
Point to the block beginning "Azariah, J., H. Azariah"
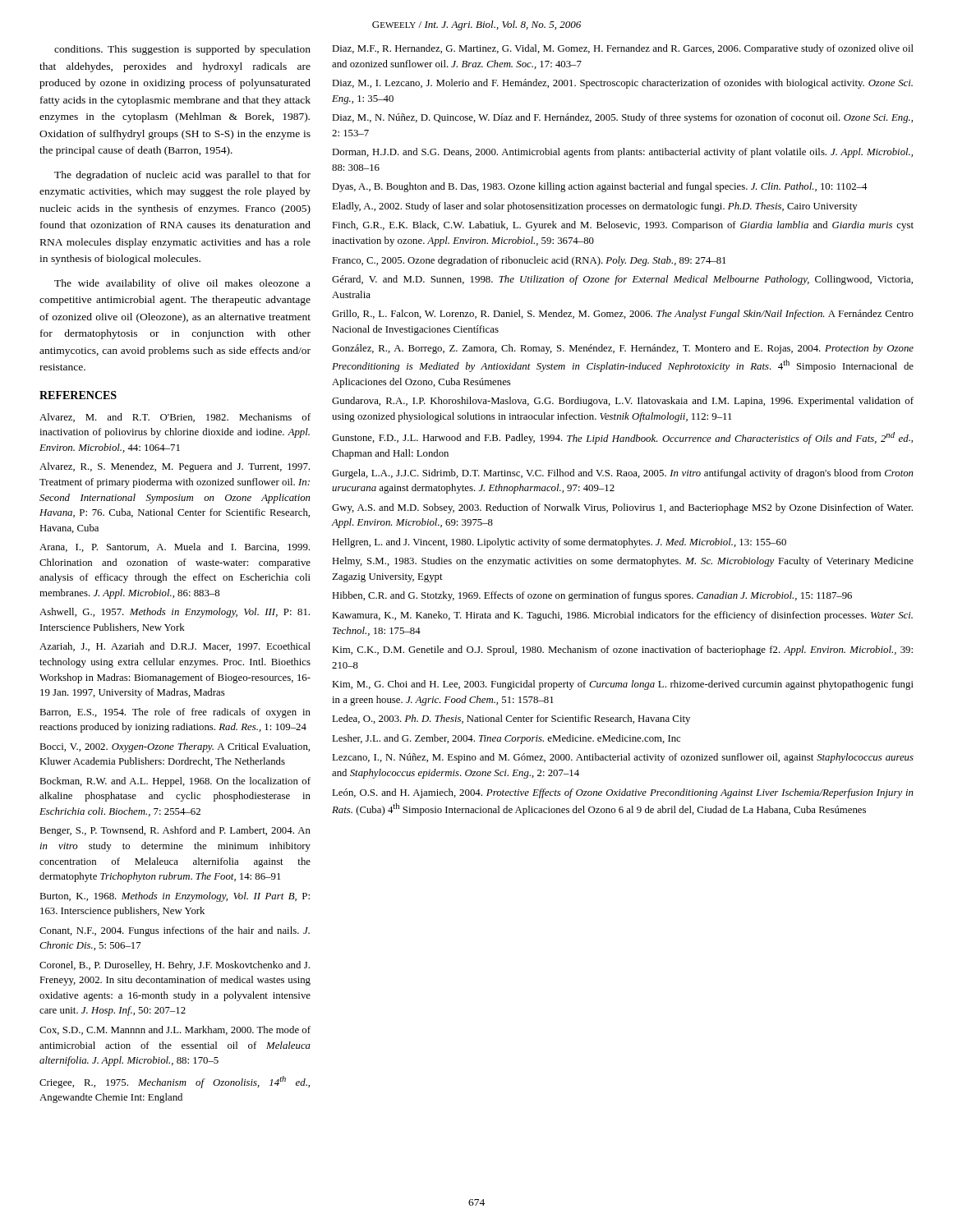click(x=175, y=670)
